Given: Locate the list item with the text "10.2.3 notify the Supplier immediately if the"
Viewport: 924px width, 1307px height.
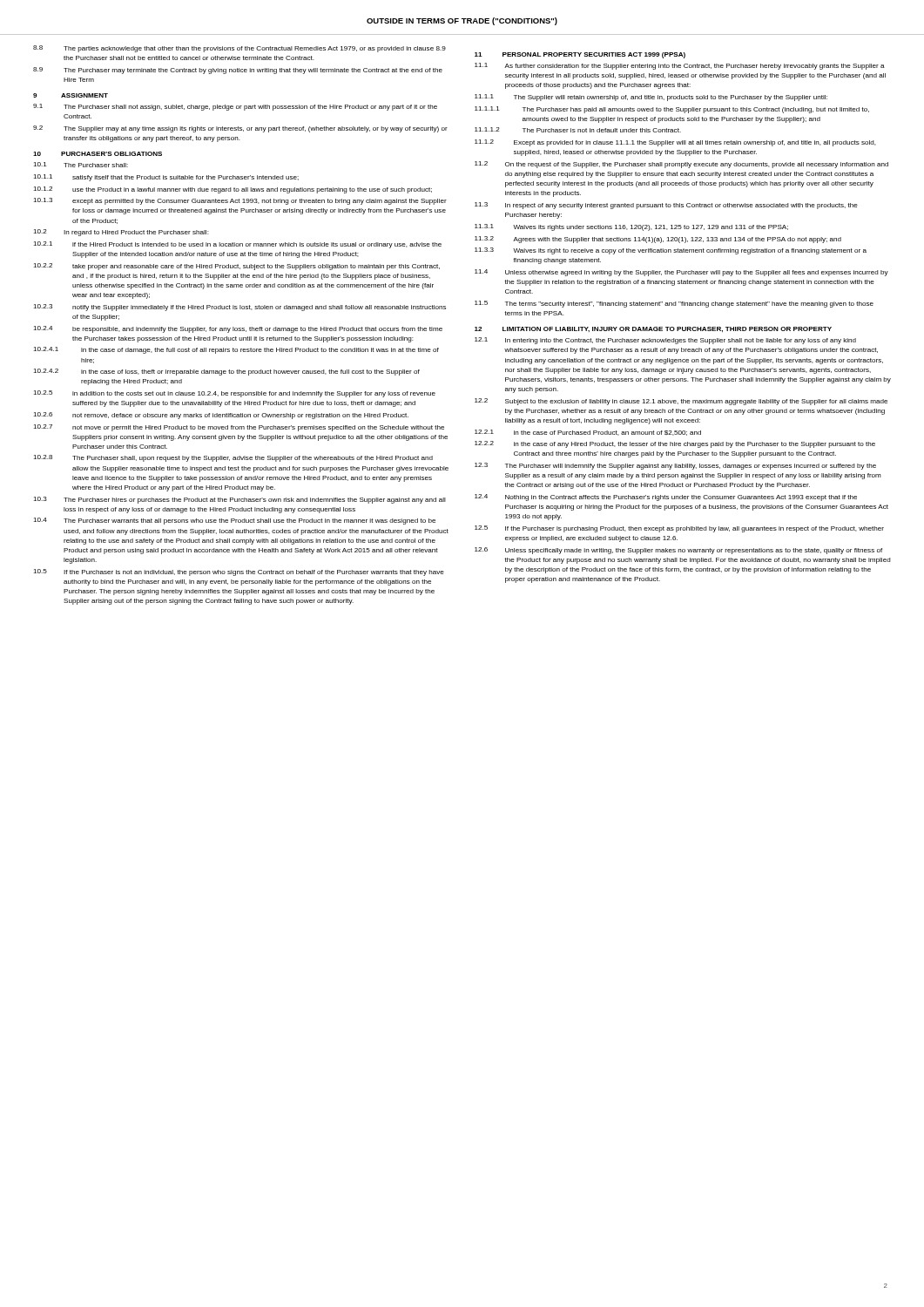Looking at the screenshot, I should click(241, 312).
